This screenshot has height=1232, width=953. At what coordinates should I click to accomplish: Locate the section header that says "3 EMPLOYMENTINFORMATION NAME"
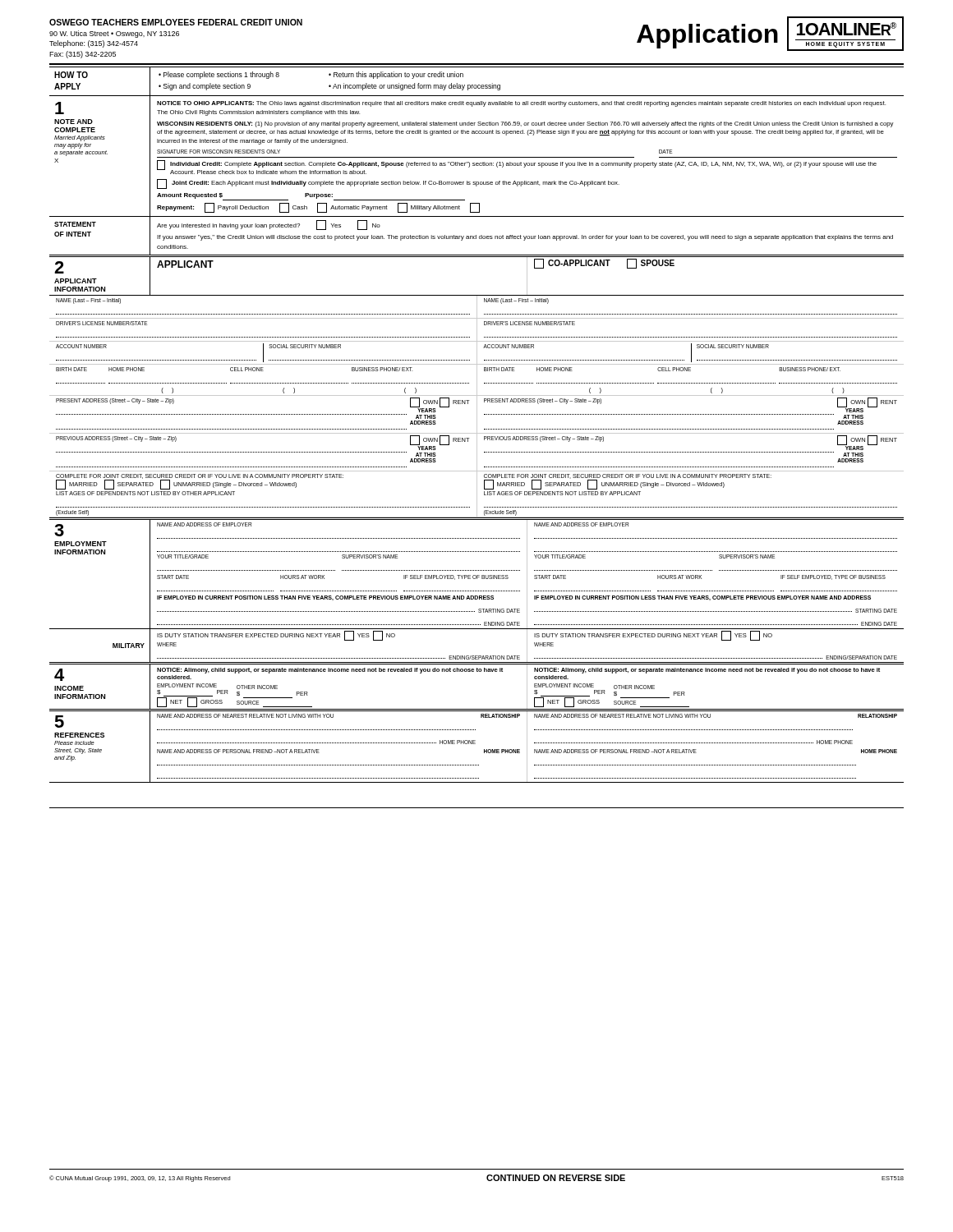click(476, 574)
